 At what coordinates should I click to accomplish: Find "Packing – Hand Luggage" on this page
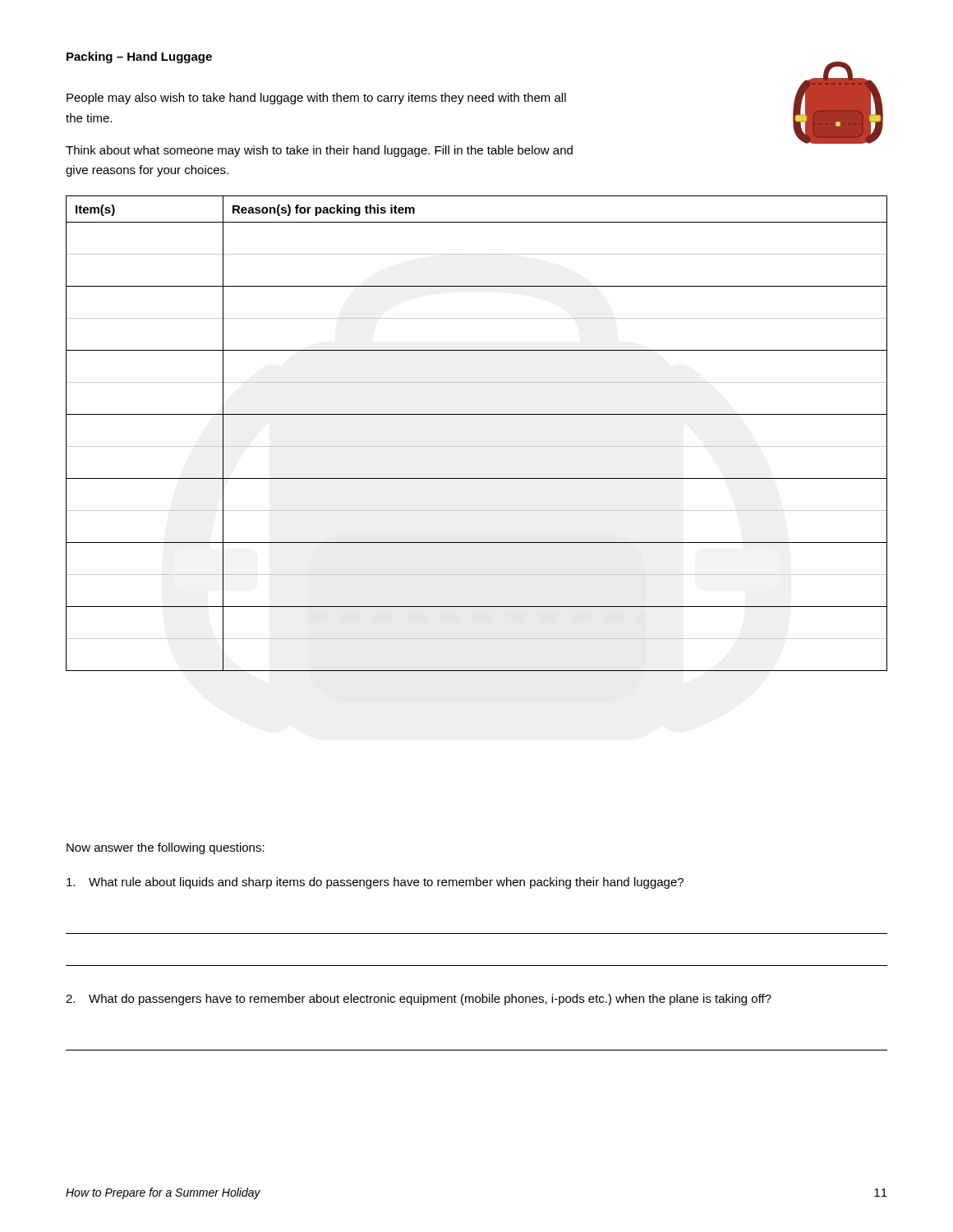point(139,56)
